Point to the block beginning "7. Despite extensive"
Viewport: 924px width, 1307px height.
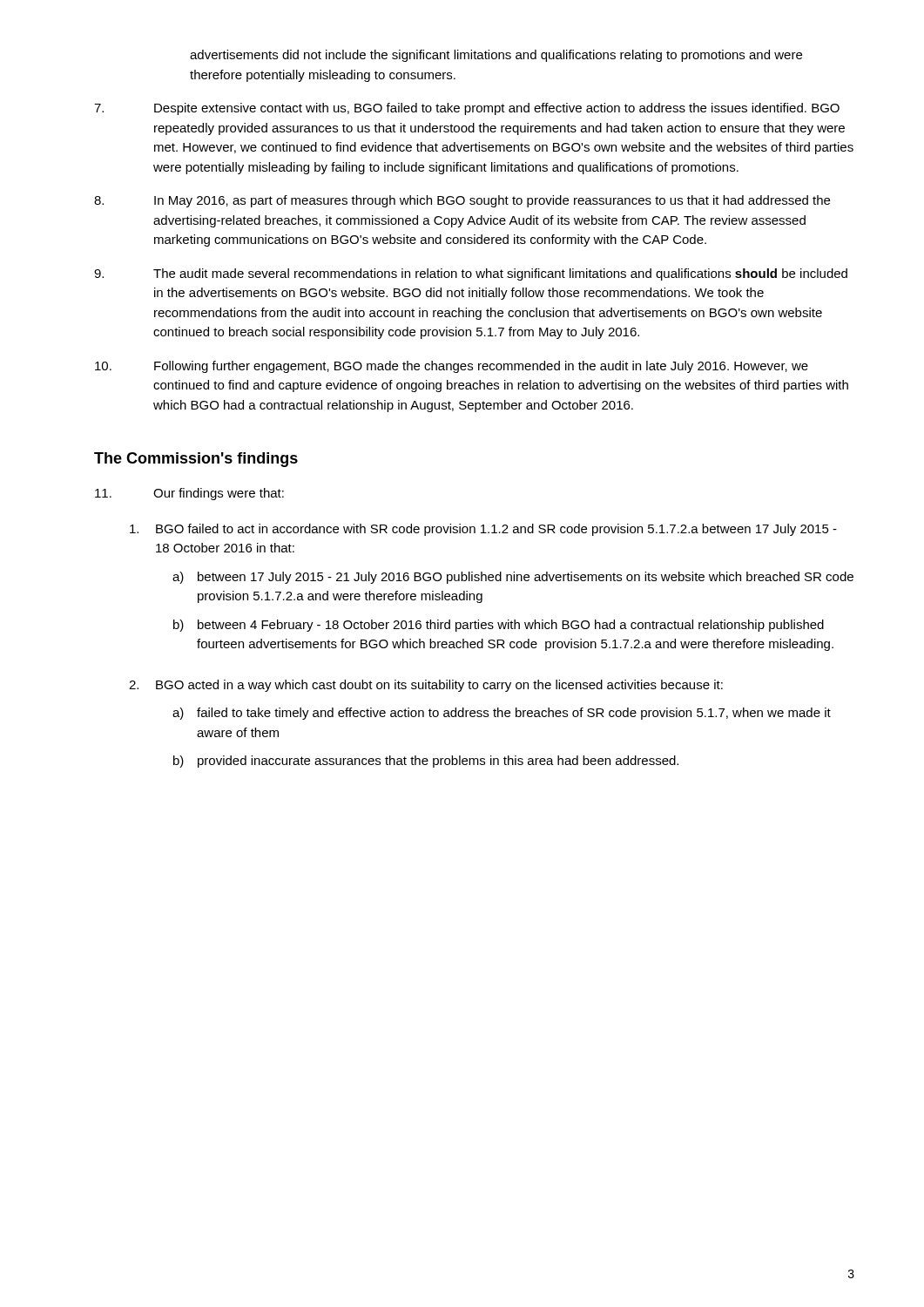pyautogui.click(x=474, y=138)
